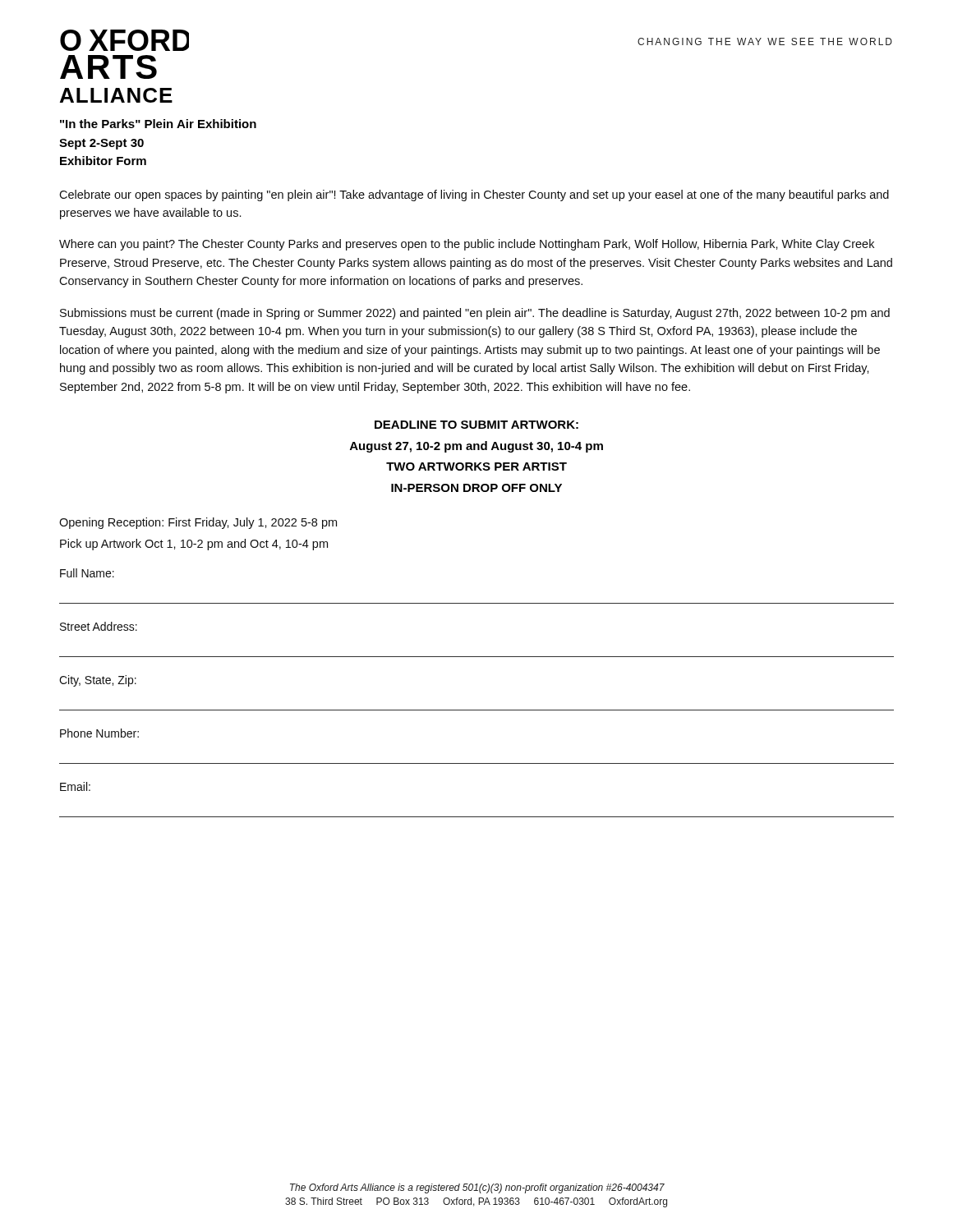Click on the passage starting "Where can you"
This screenshot has width=953, height=1232.
click(476, 263)
